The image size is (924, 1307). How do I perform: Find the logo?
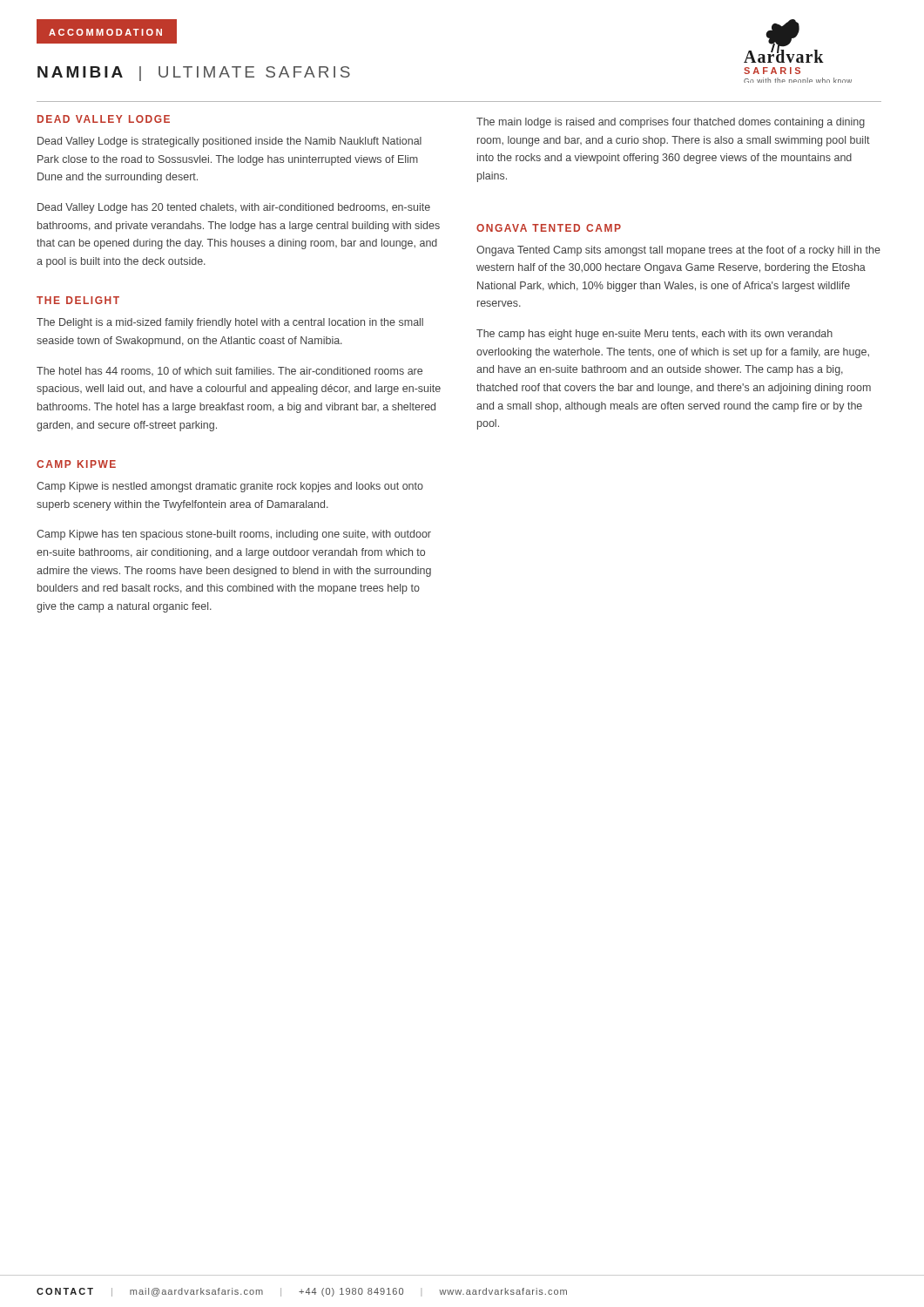pos(806,50)
